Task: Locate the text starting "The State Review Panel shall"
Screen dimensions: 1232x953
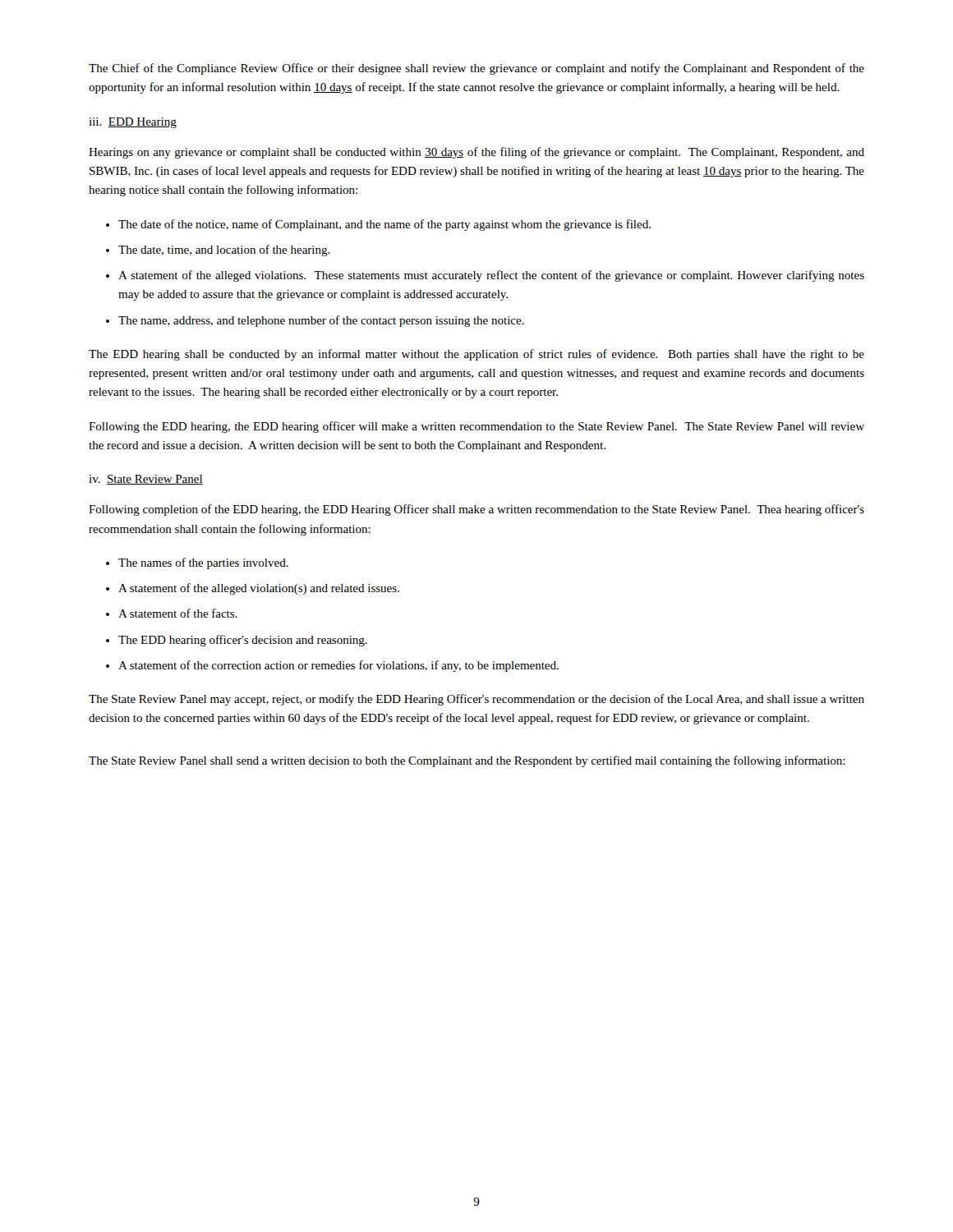Action: point(467,760)
